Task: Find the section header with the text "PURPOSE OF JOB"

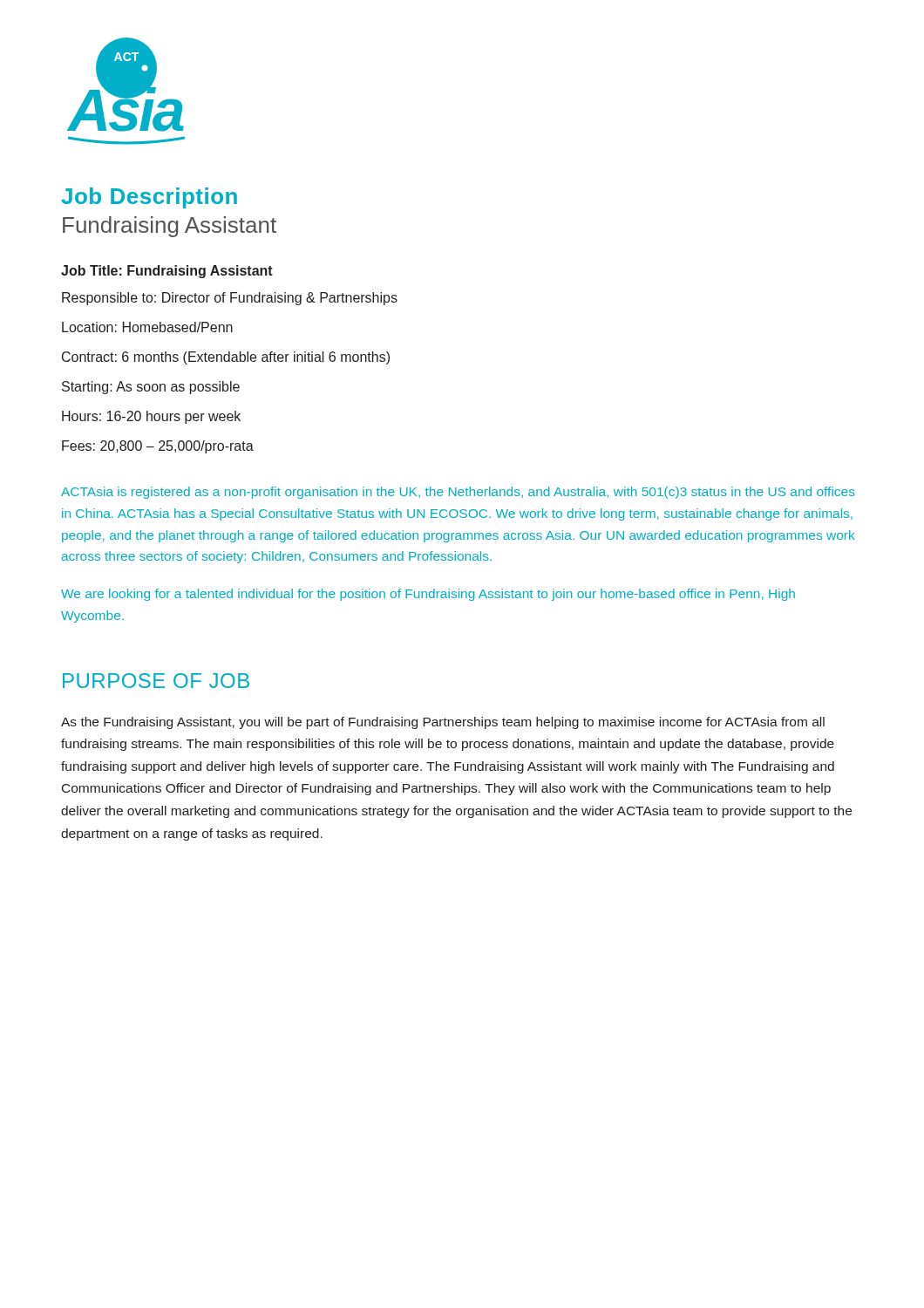Action: coord(156,681)
